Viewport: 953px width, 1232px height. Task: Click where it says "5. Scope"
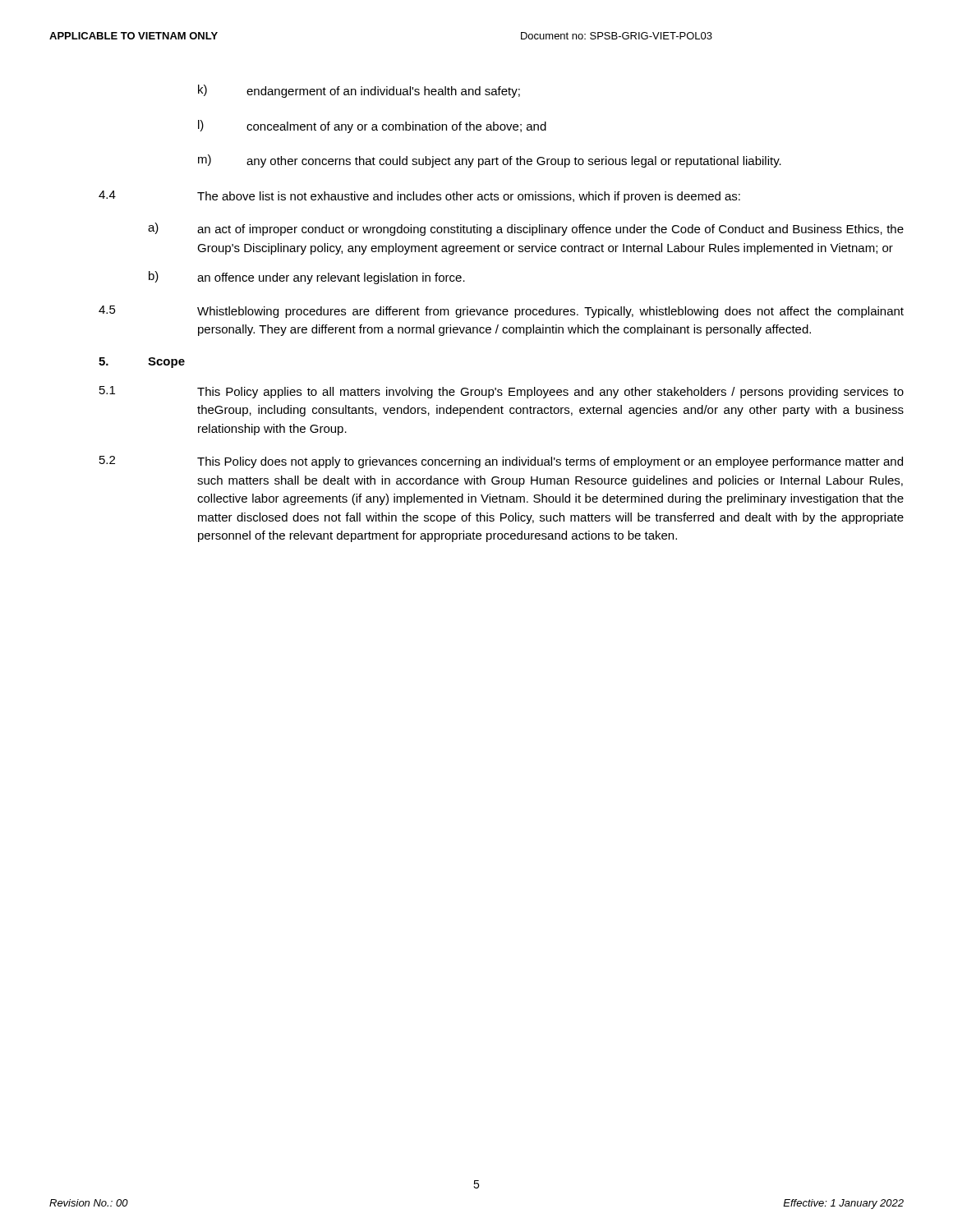click(117, 361)
